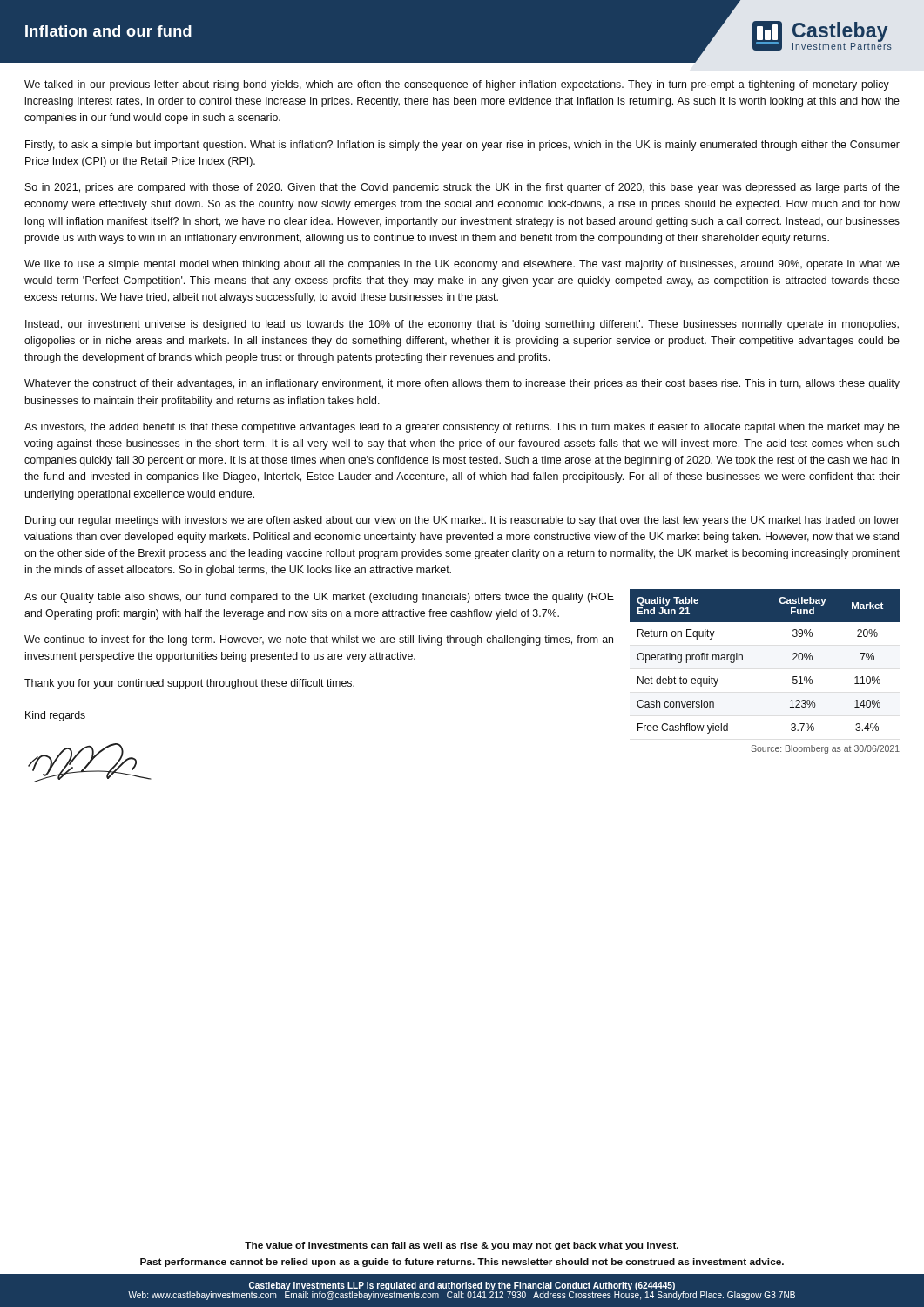Viewport: 924px width, 1307px height.
Task: Select the block starting "Kind regards"
Action: pyautogui.click(x=55, y=715)
